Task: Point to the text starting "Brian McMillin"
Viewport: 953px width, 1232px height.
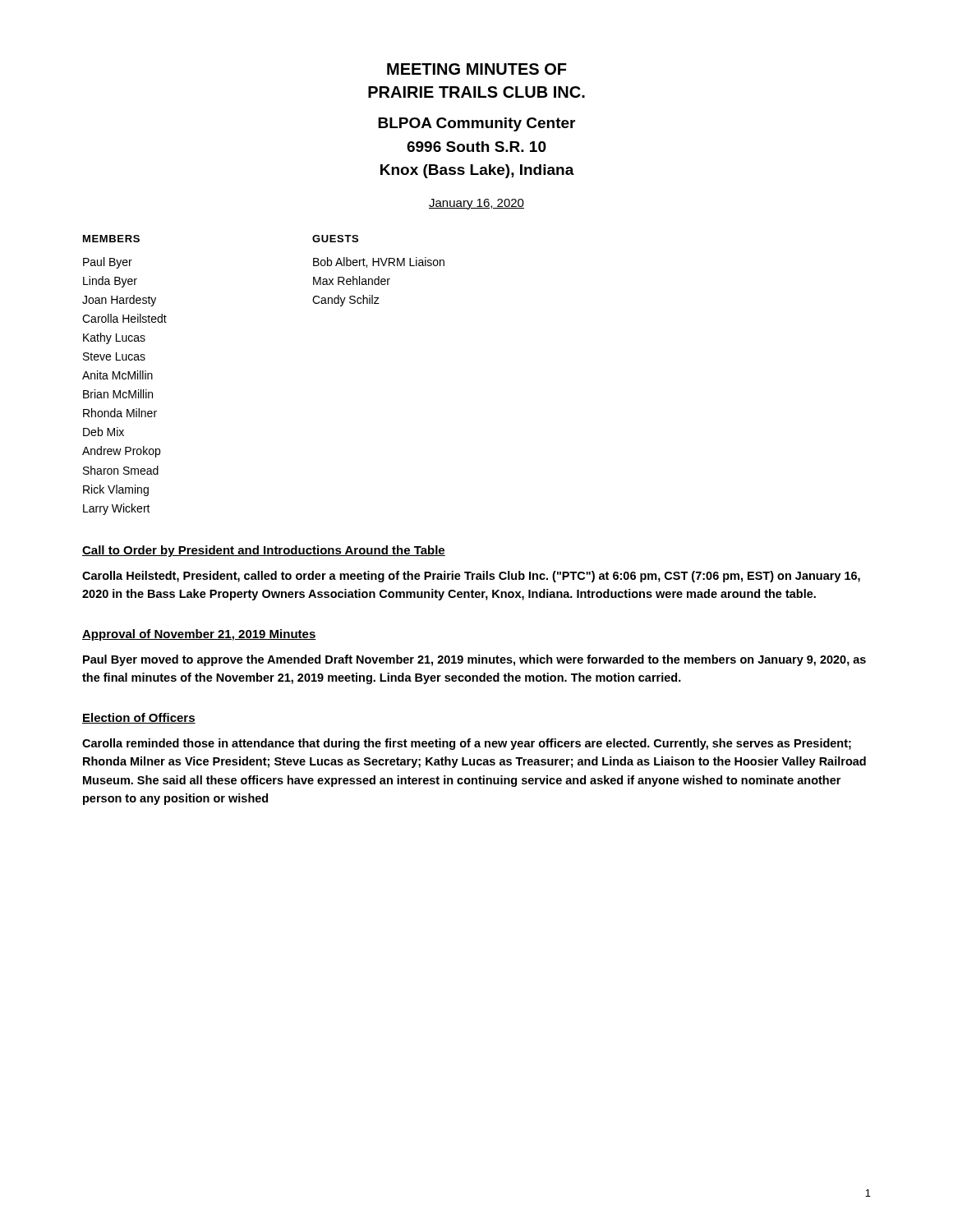Action: coord(118,394)
